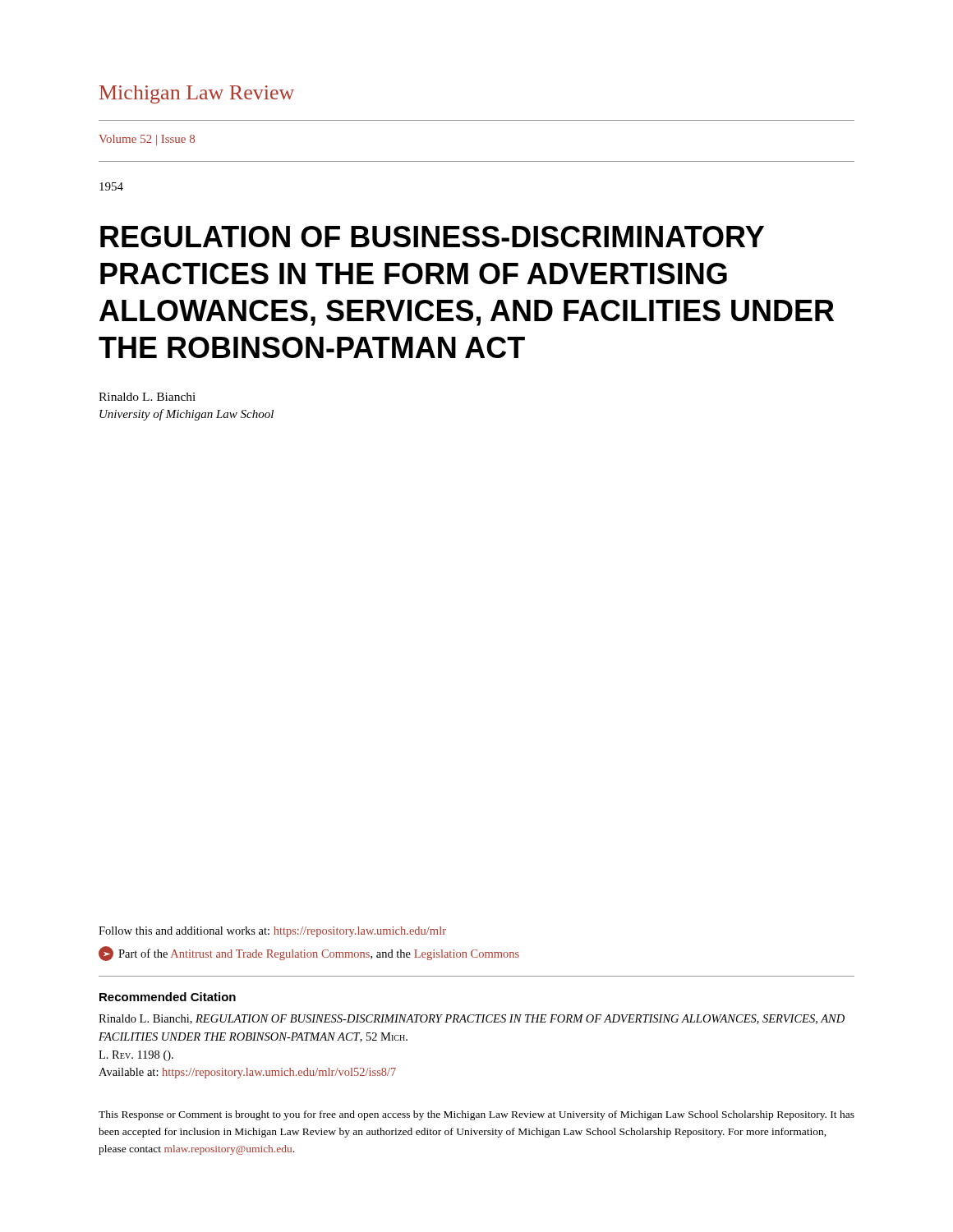Select the block starting "Rinaldo L. Bianchi, REGULATION"
953x1232 pixels.
(x=472, y=1019)
